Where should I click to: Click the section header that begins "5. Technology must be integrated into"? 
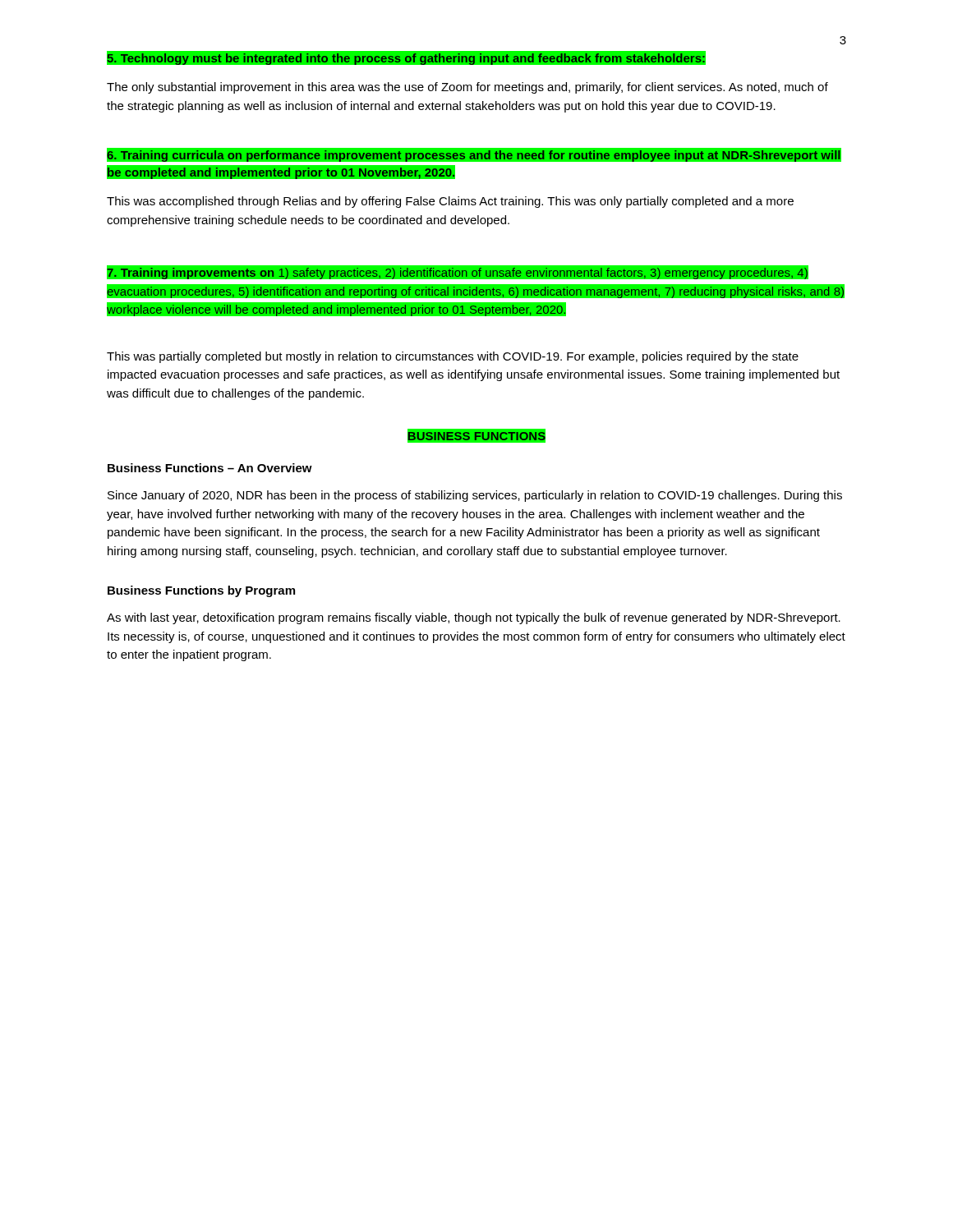coord(406,58)
